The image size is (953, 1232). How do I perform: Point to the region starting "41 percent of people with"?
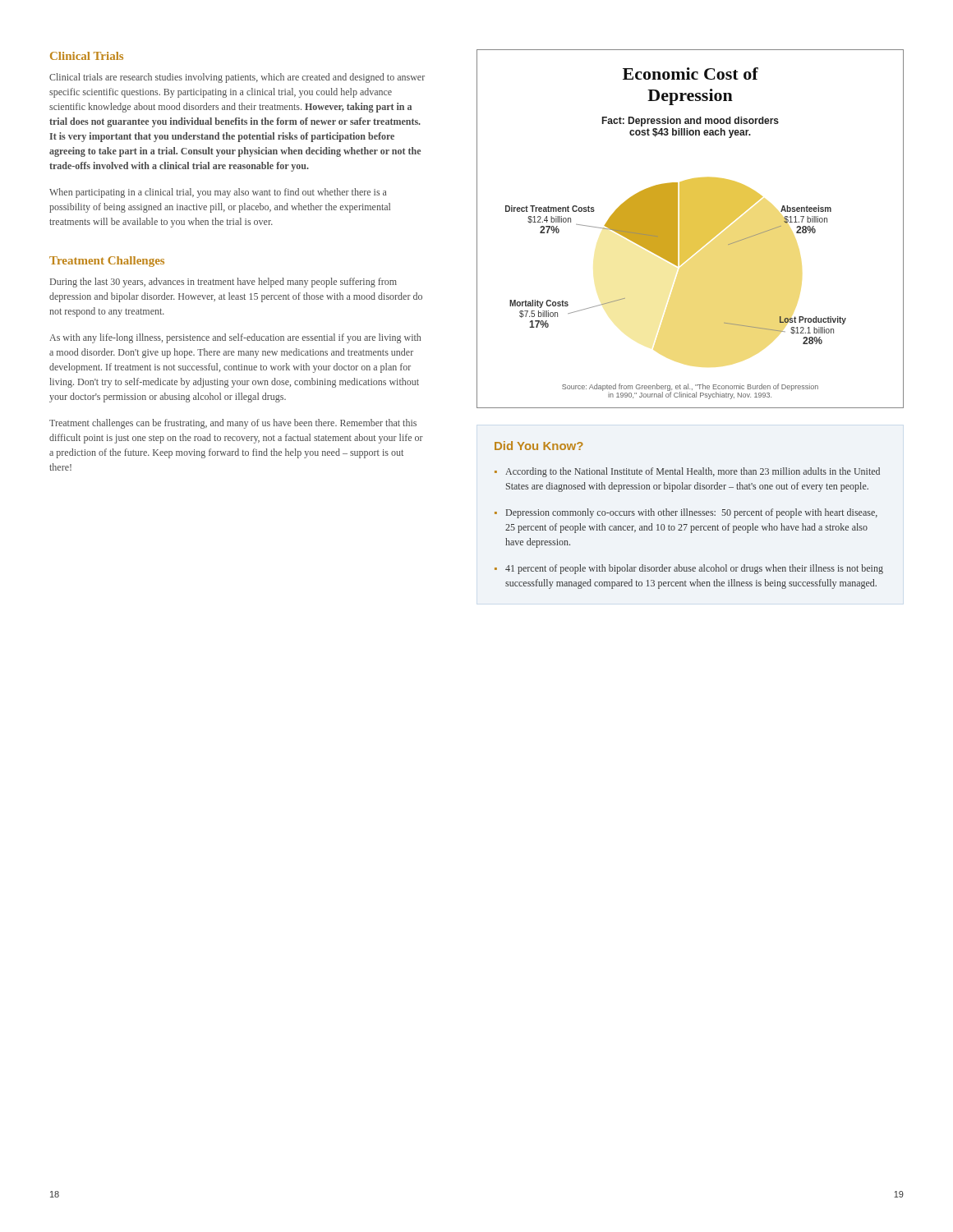click(694, 576)
